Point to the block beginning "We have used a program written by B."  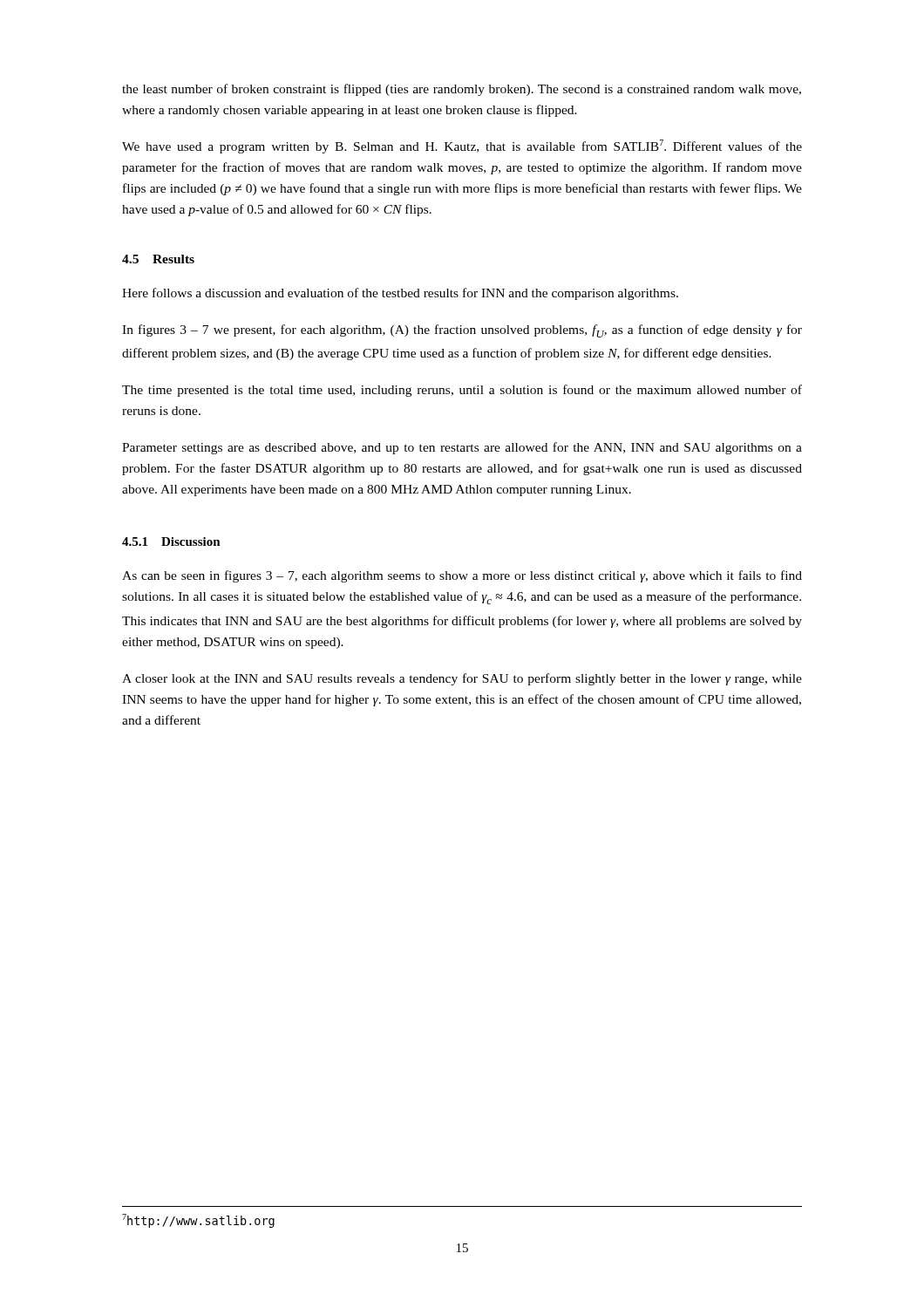[x=462, y=177]
